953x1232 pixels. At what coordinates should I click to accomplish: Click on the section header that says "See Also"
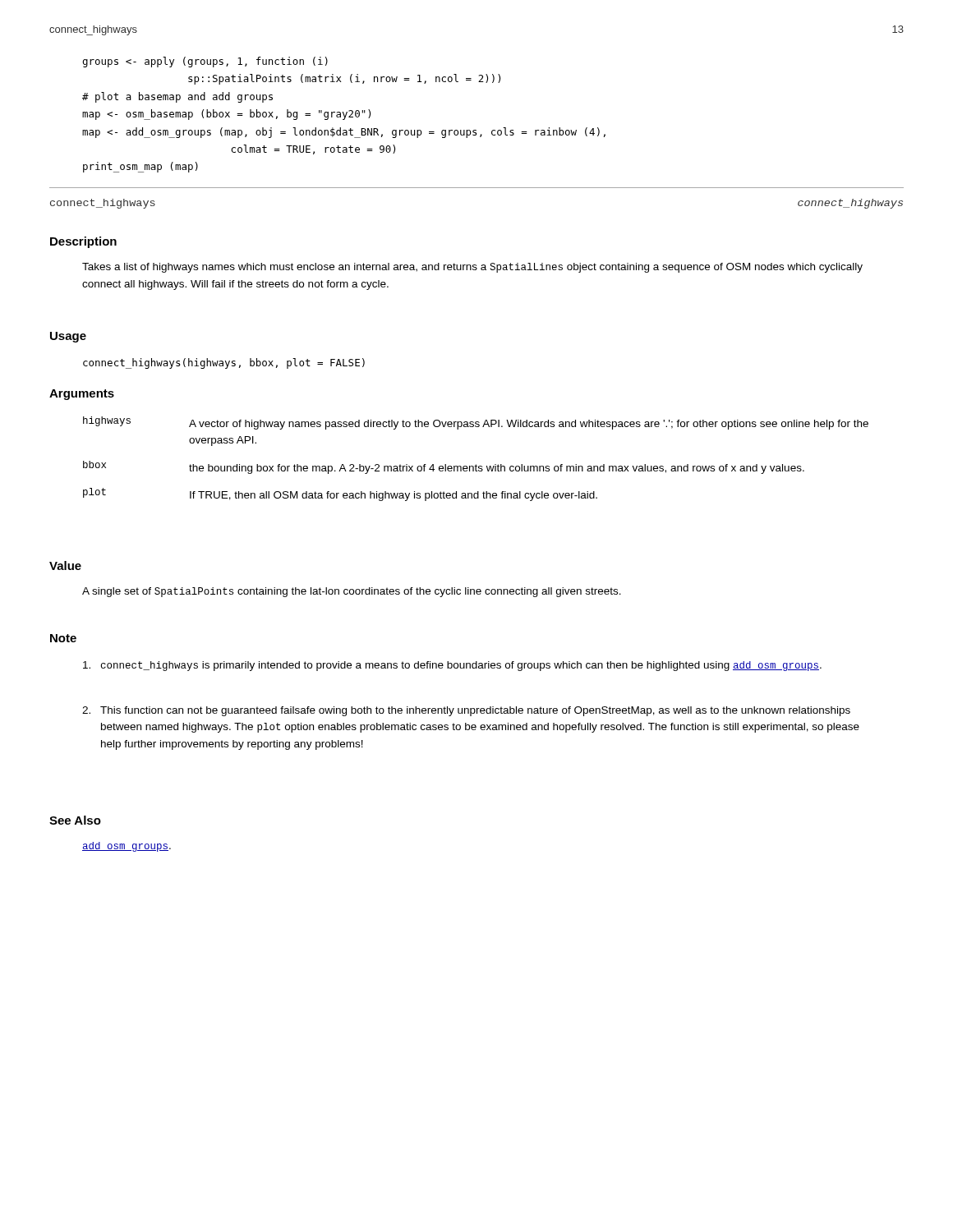(x=75, y=820)
